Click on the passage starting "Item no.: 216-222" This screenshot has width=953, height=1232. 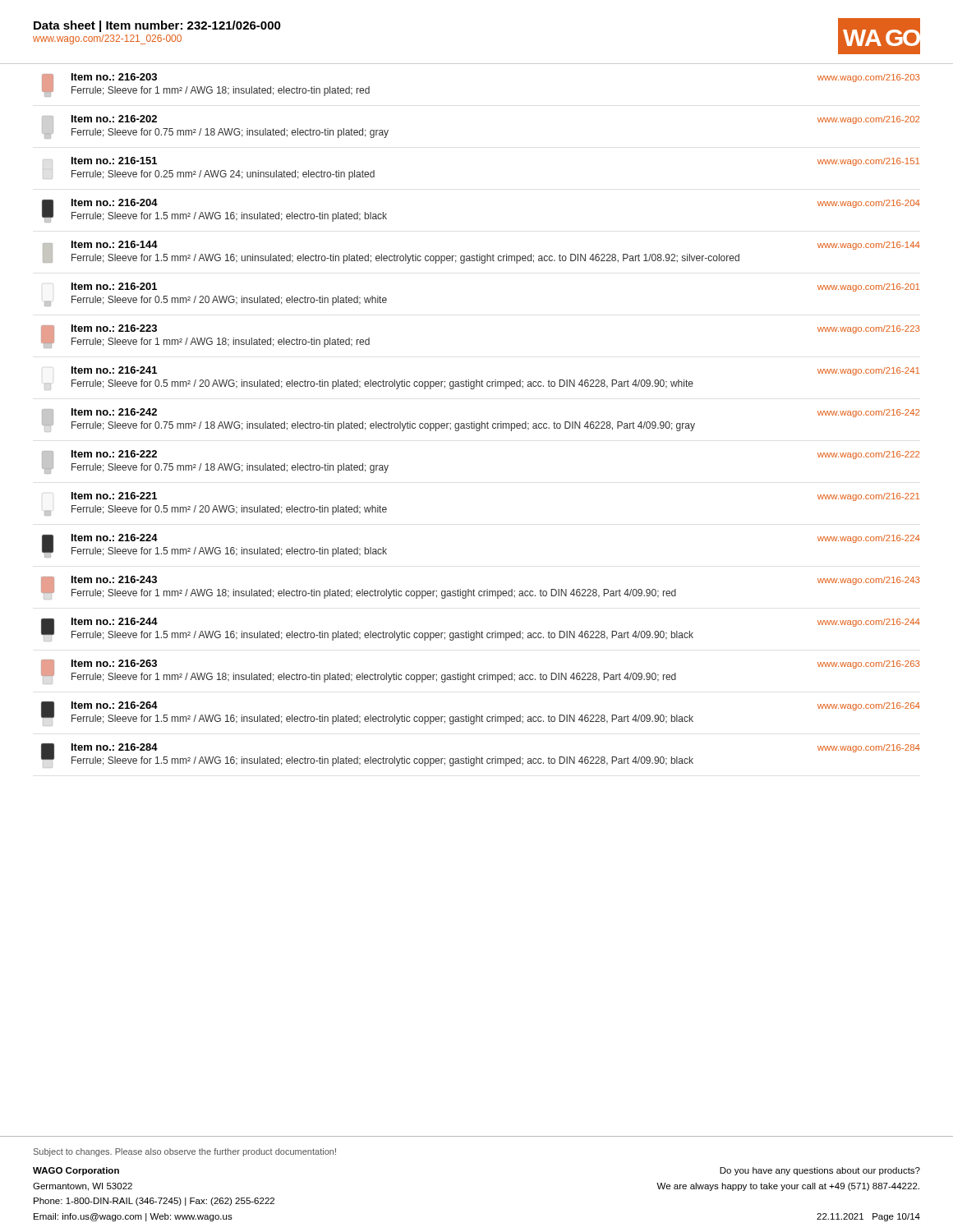[136, 465]
